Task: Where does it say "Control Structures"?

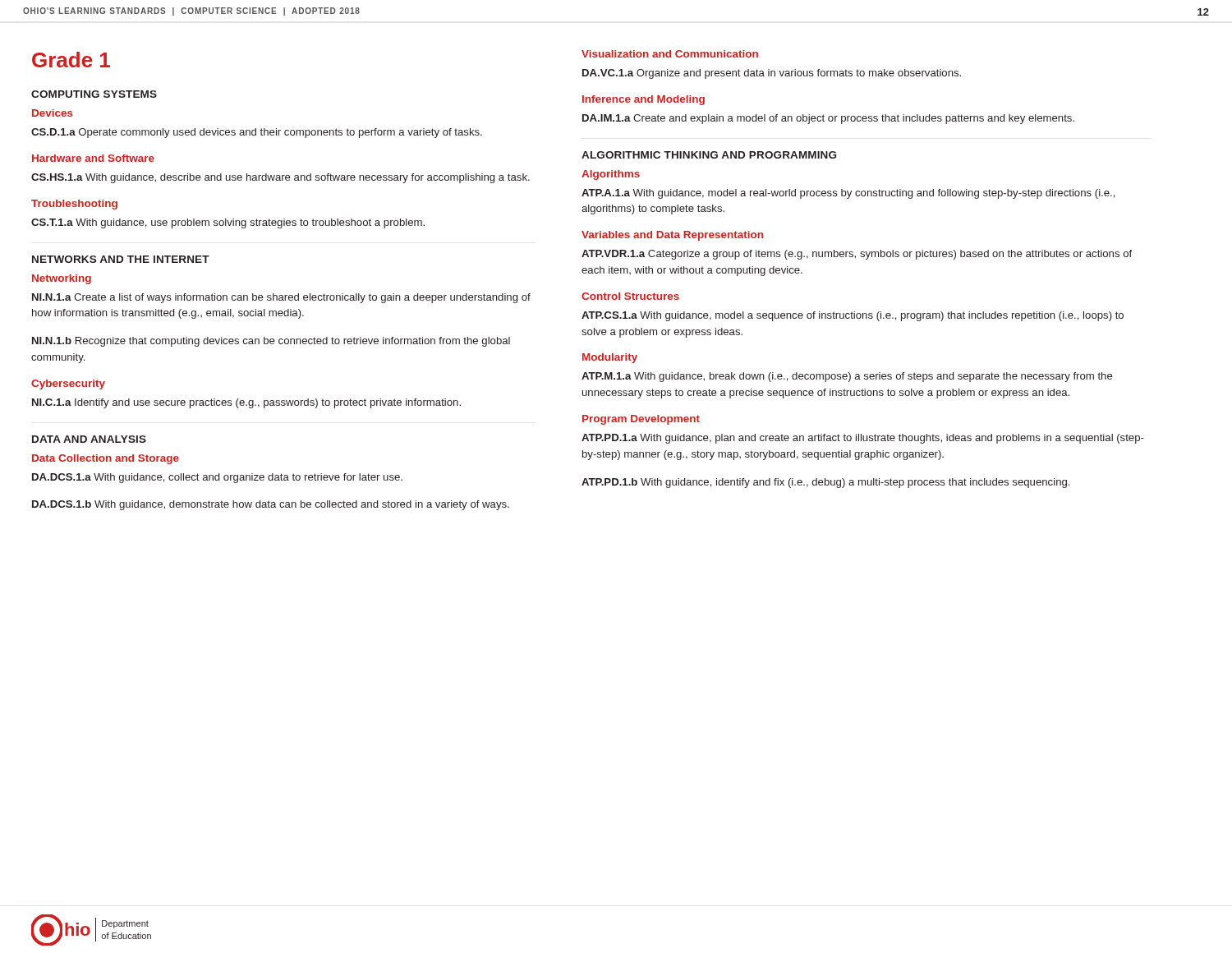Action: tap(630, 296)
